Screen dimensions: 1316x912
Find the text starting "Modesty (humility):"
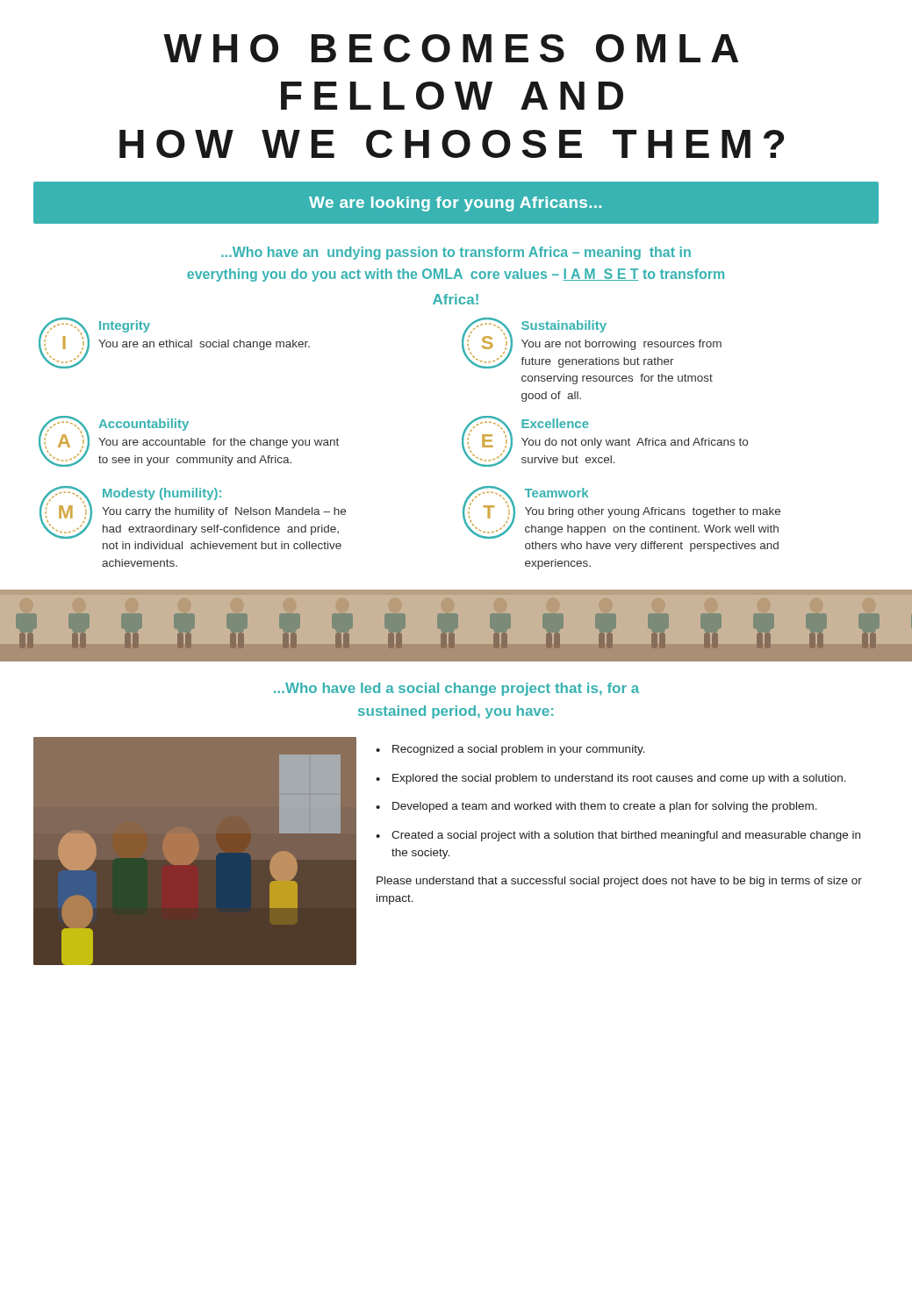(x=162, y=493)
